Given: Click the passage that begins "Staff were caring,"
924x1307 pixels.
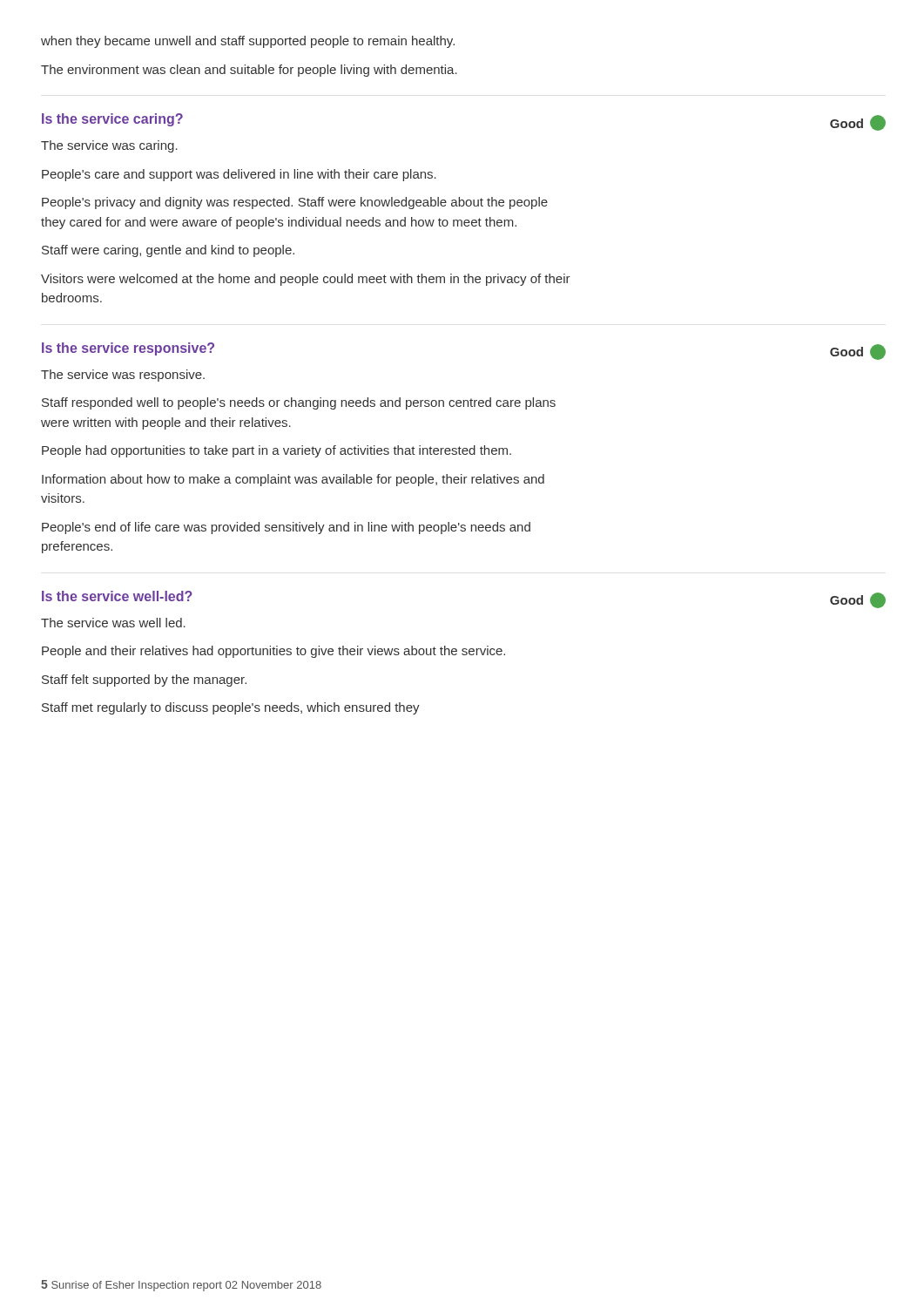Looking at the screenshot, I should coord(168,250).
